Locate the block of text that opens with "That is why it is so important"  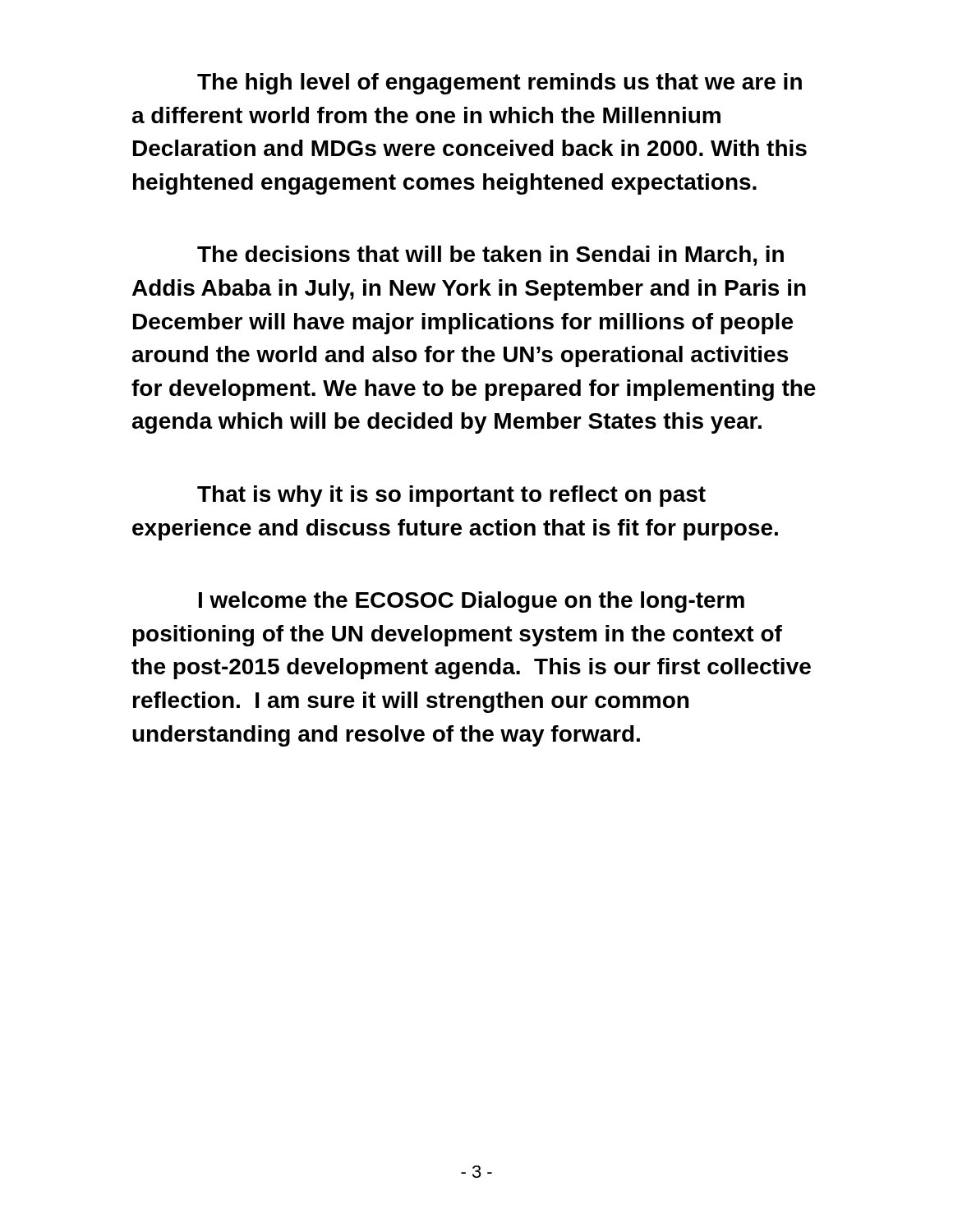point(455,511)
